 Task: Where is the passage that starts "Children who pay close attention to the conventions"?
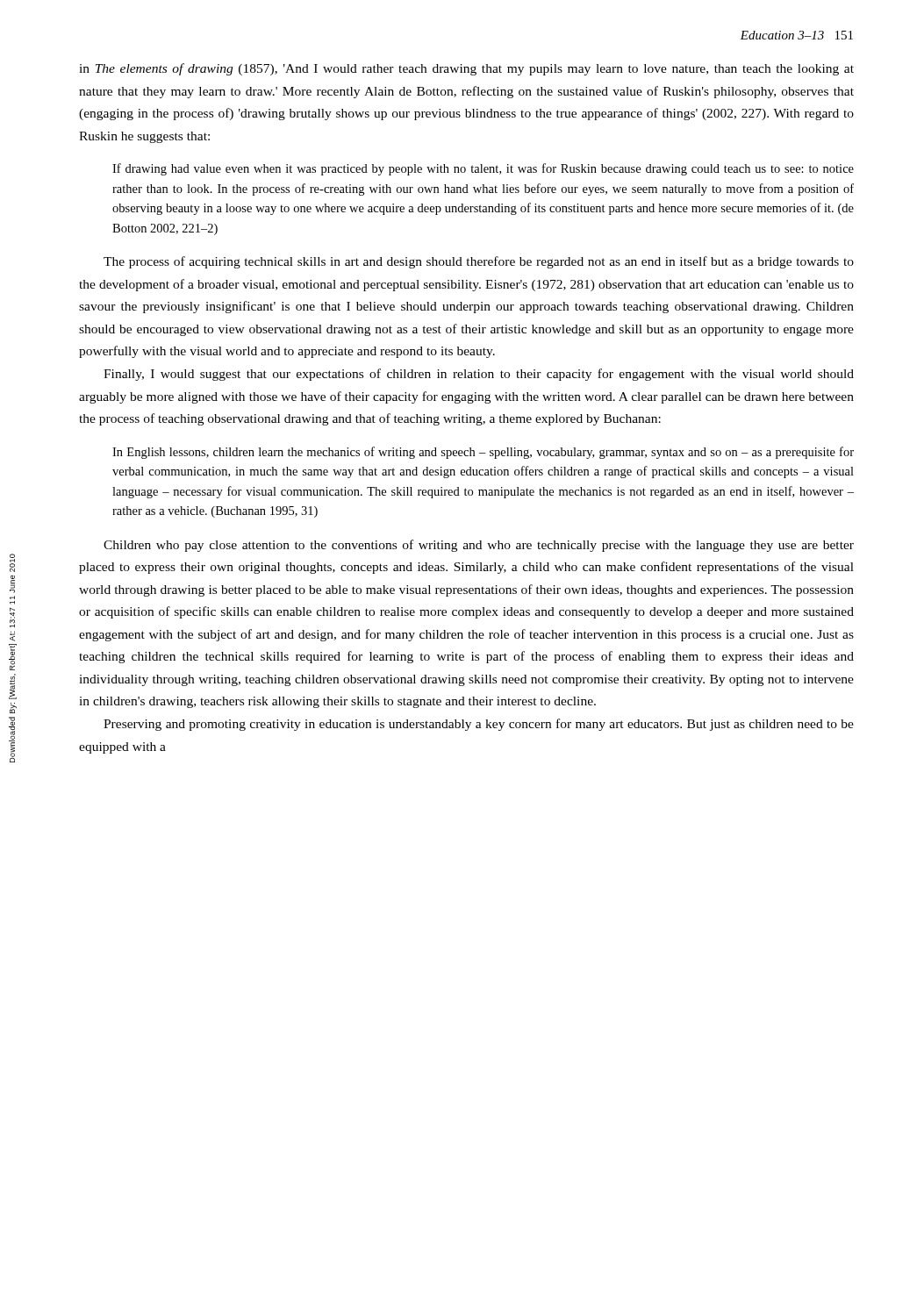(466, 623)
